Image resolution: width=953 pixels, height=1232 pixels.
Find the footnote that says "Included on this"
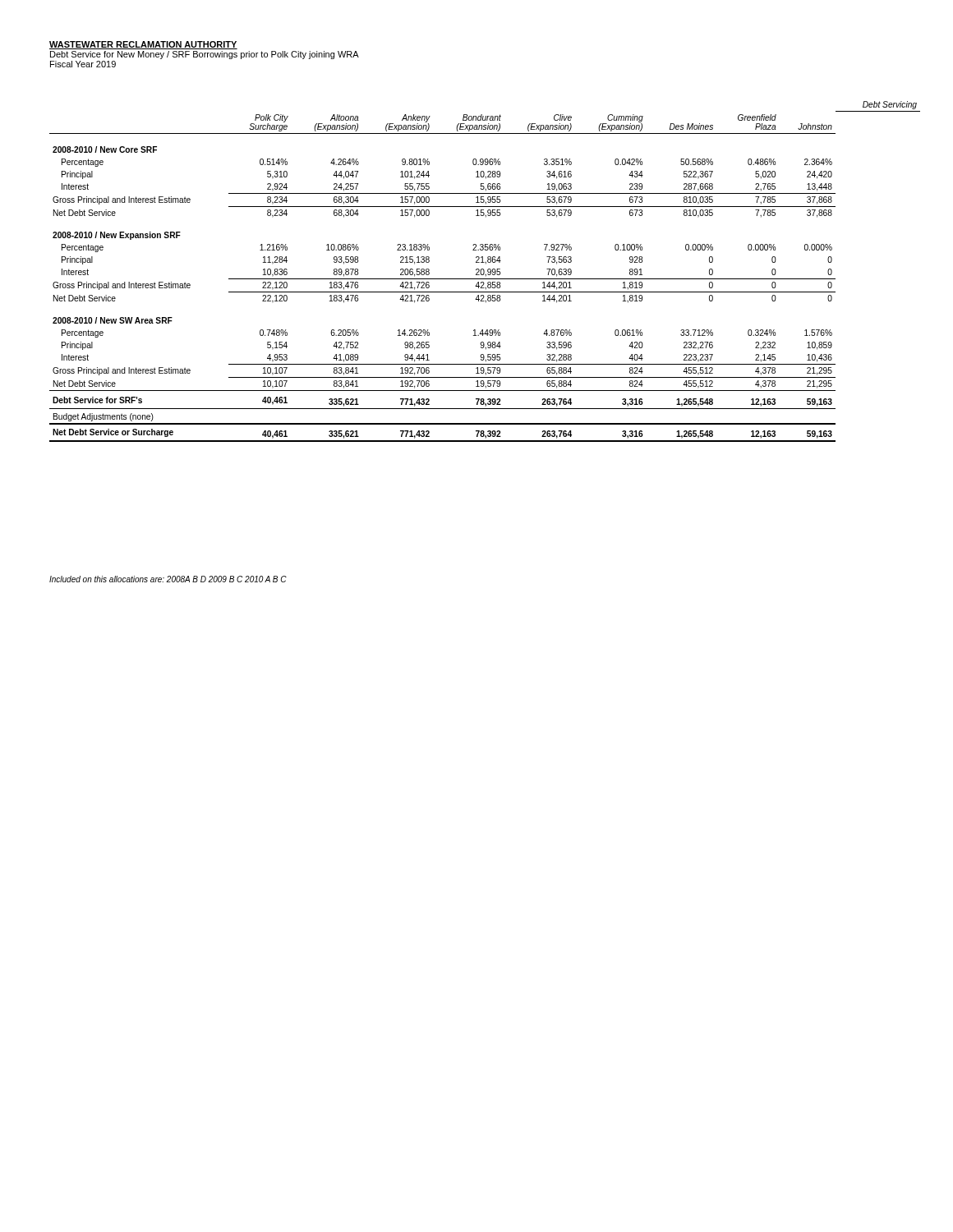coord(168,579)
